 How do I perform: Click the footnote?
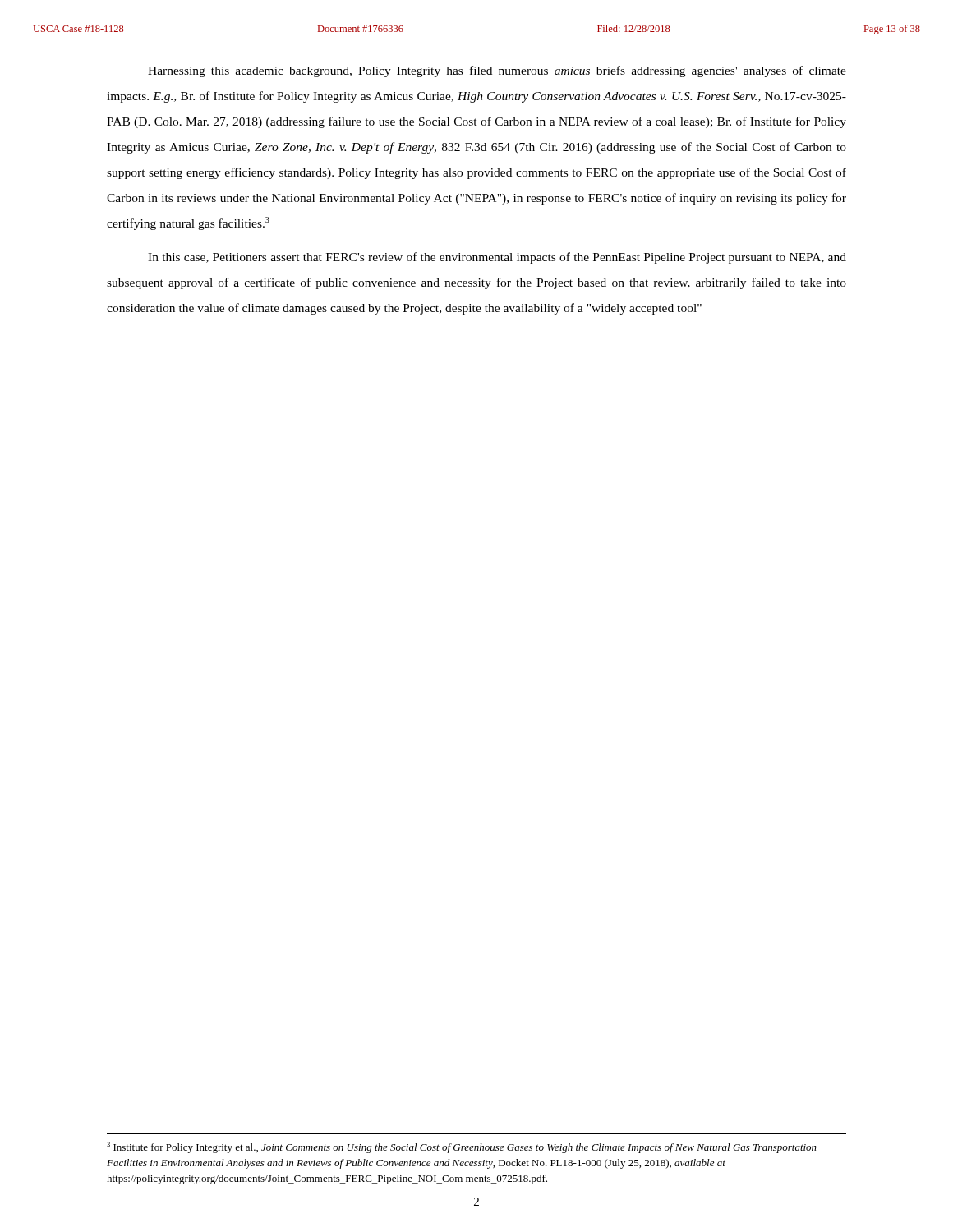point(476,1163)
